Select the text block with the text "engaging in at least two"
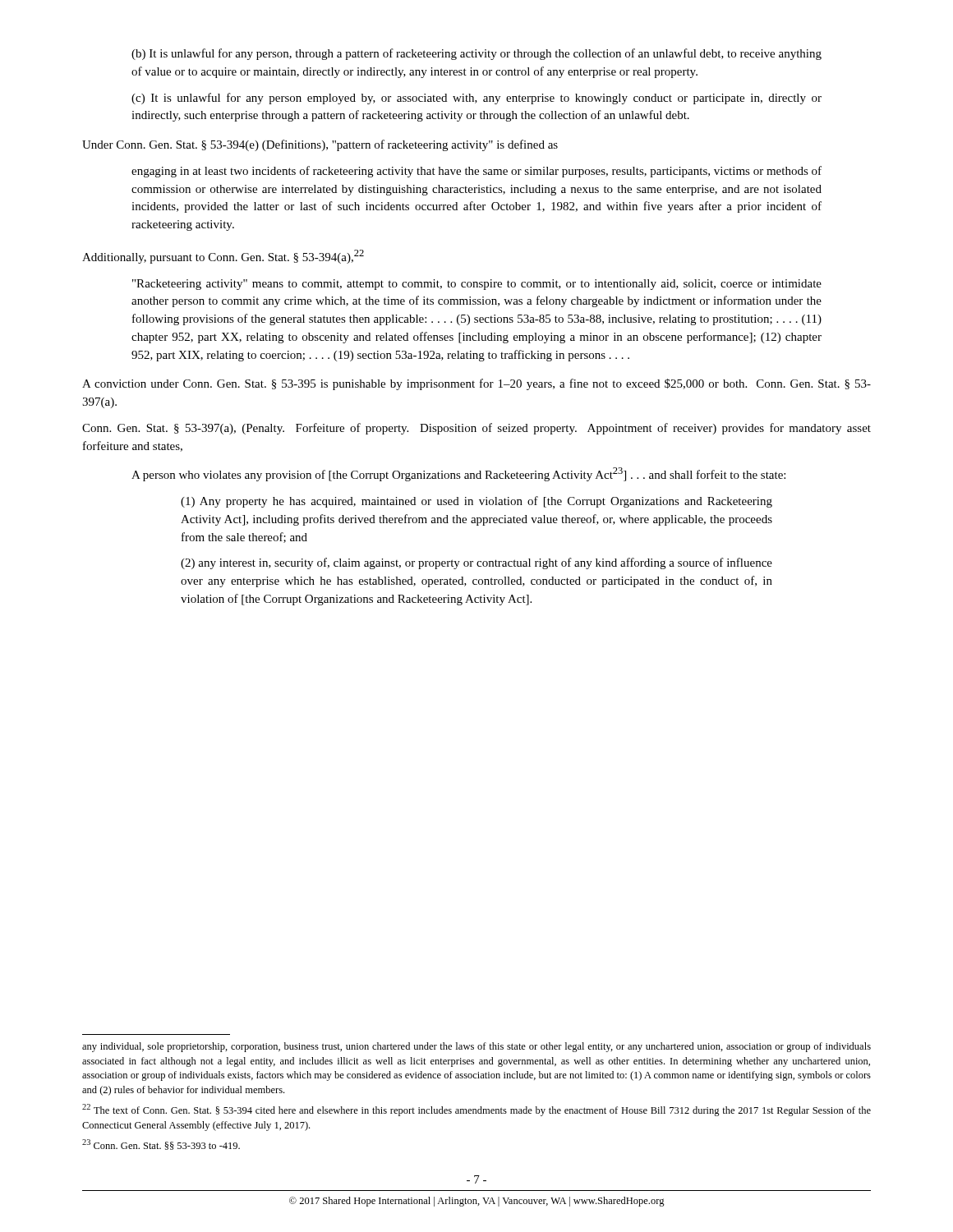The height and width of the screenshot is (1232, 953). click(x=476, y=197)
